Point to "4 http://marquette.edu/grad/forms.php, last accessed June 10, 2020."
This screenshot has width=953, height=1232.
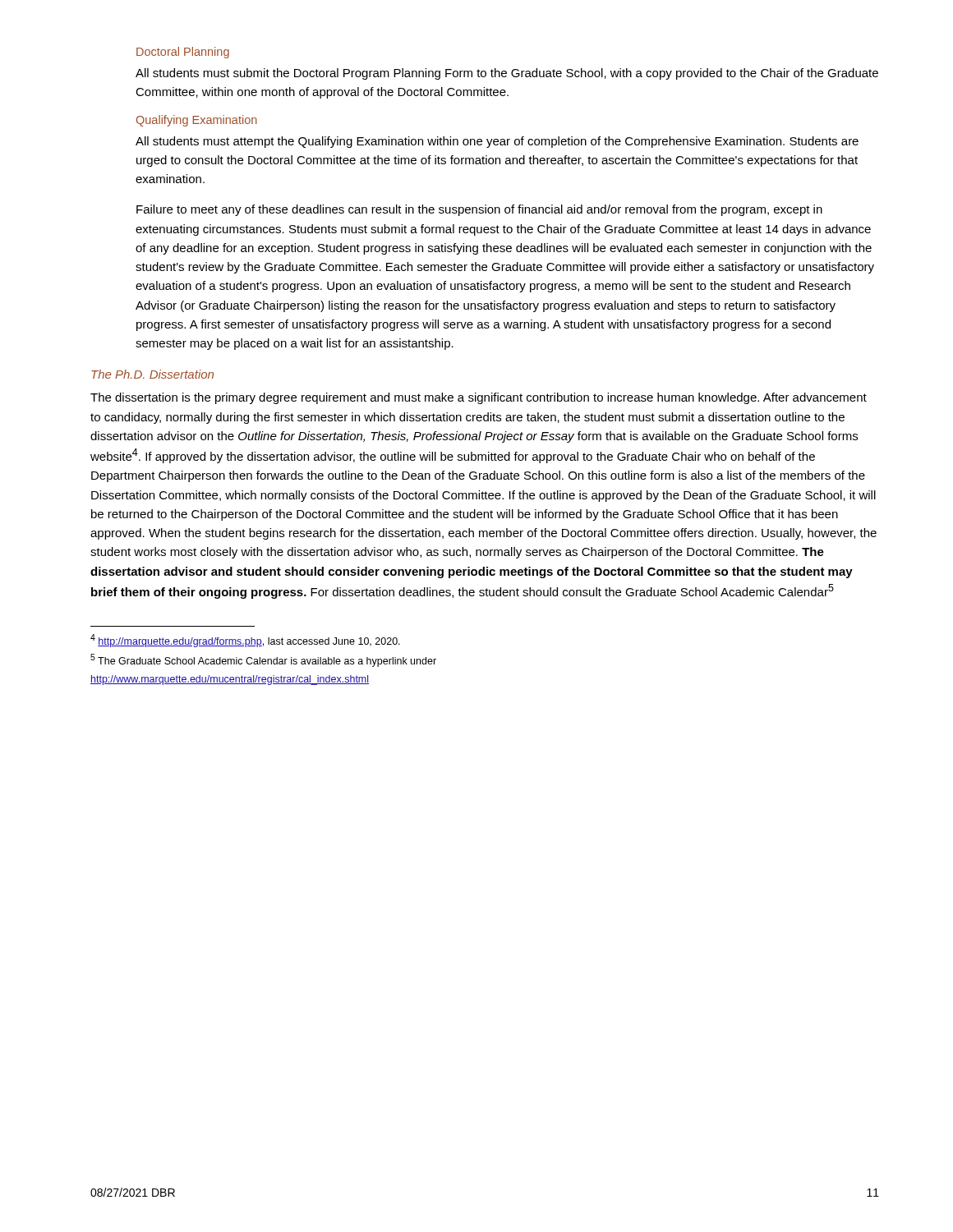pyautogui.click(x=245, y=641)
